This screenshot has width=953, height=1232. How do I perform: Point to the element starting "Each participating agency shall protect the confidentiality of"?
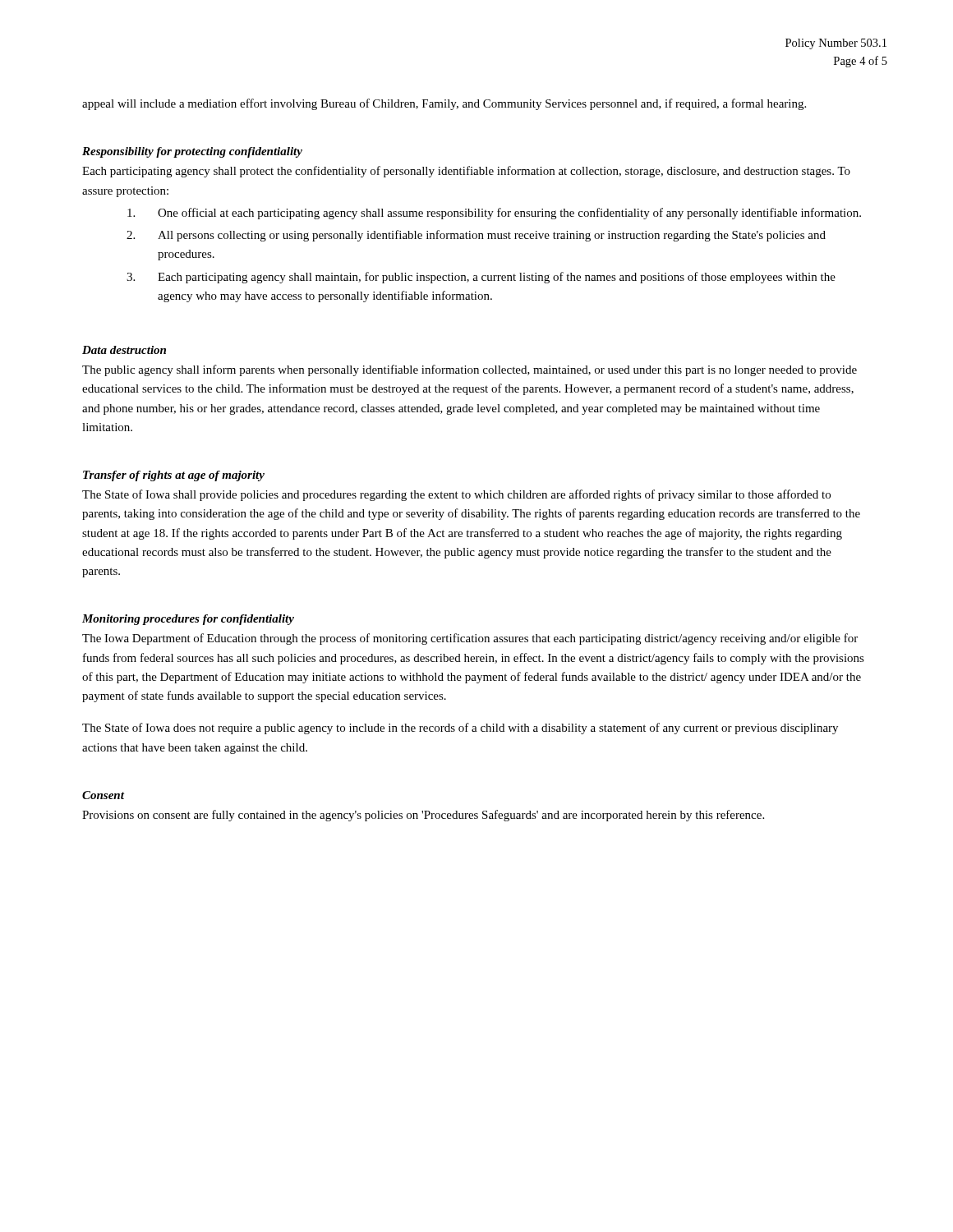pyautogui.click(x=466, y=181)
